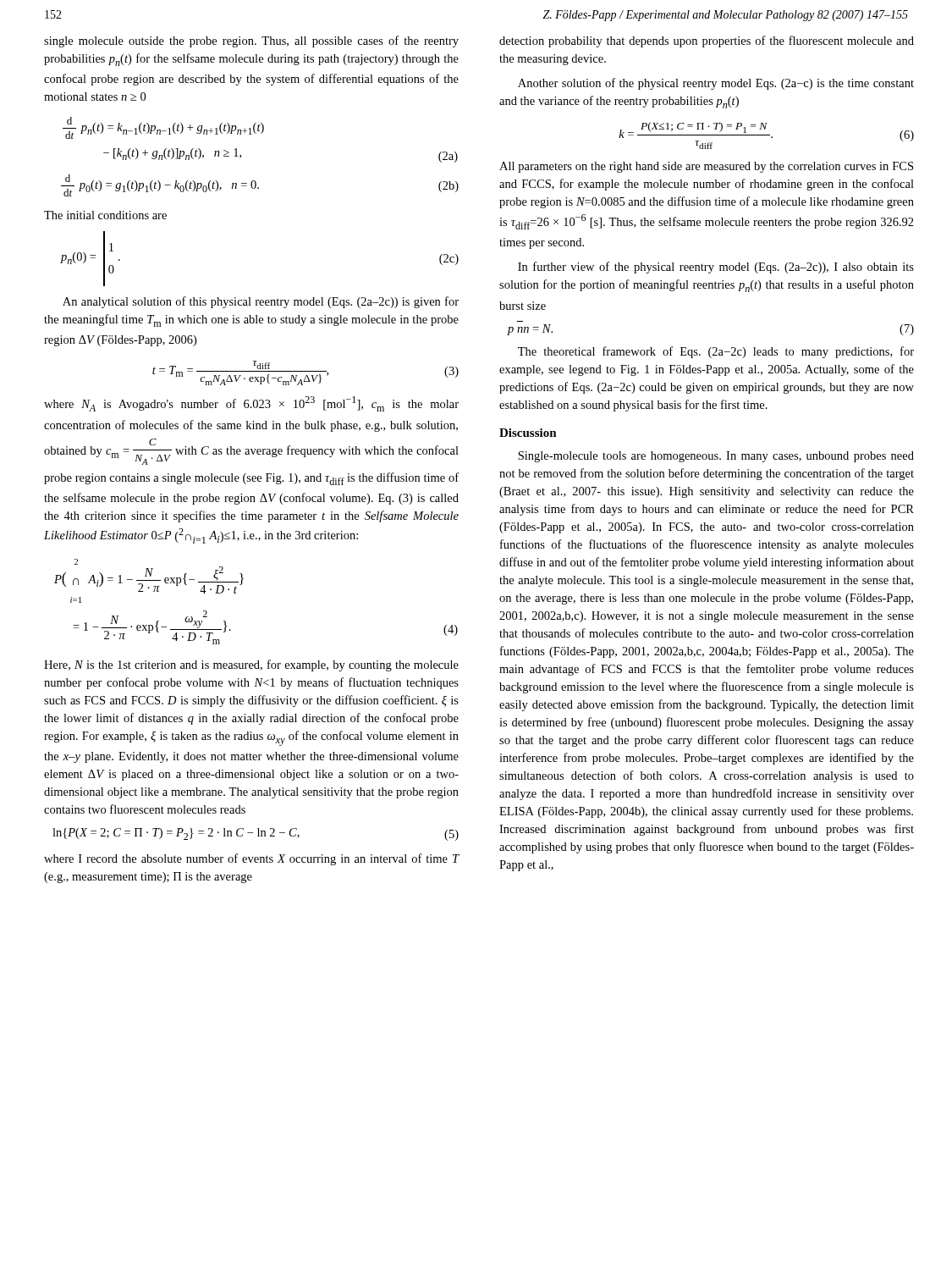
Task: Locate the text block with the text "An analytical solution"
Action: 251,321
